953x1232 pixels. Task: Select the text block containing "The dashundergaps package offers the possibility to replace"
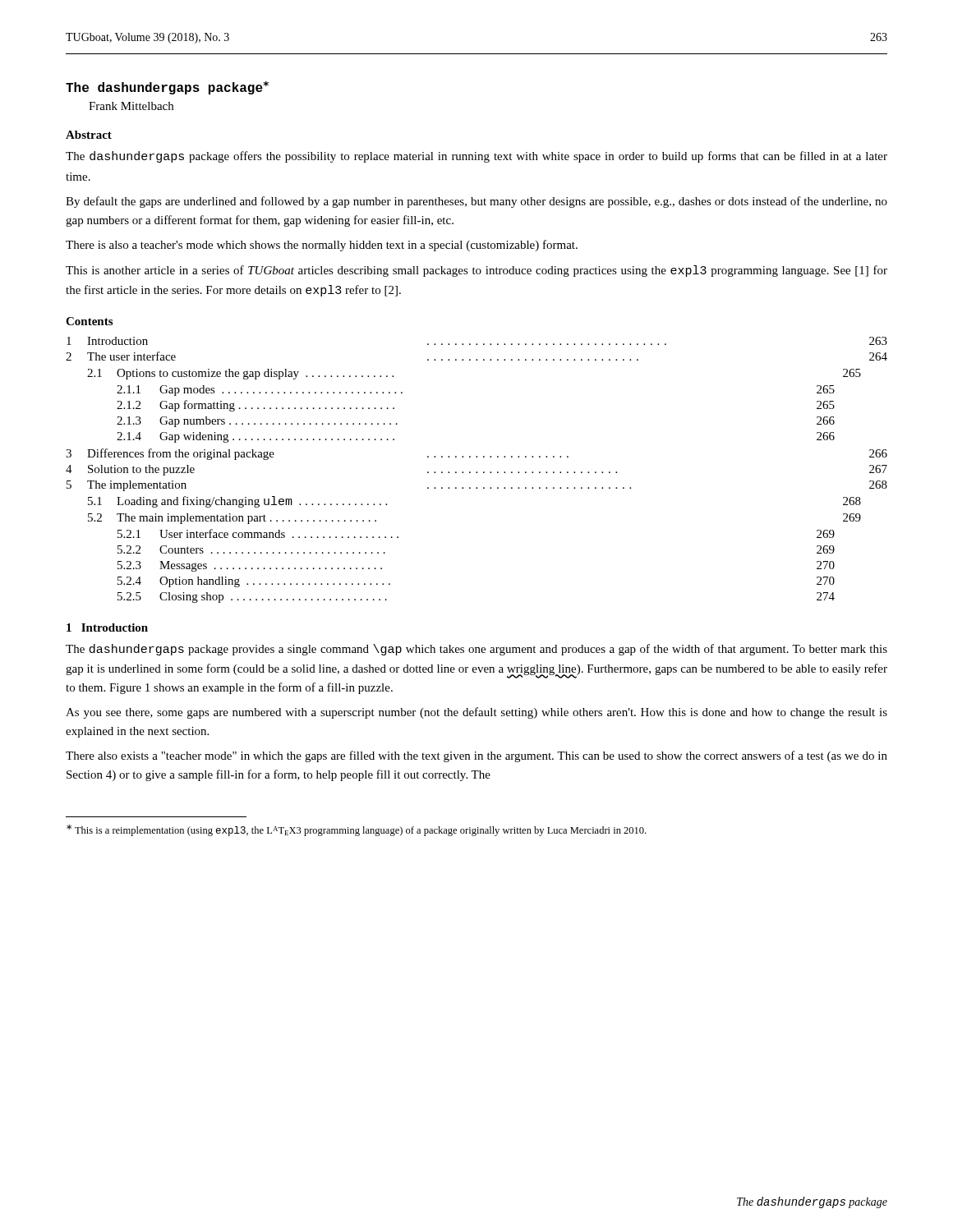pos(476,167)
